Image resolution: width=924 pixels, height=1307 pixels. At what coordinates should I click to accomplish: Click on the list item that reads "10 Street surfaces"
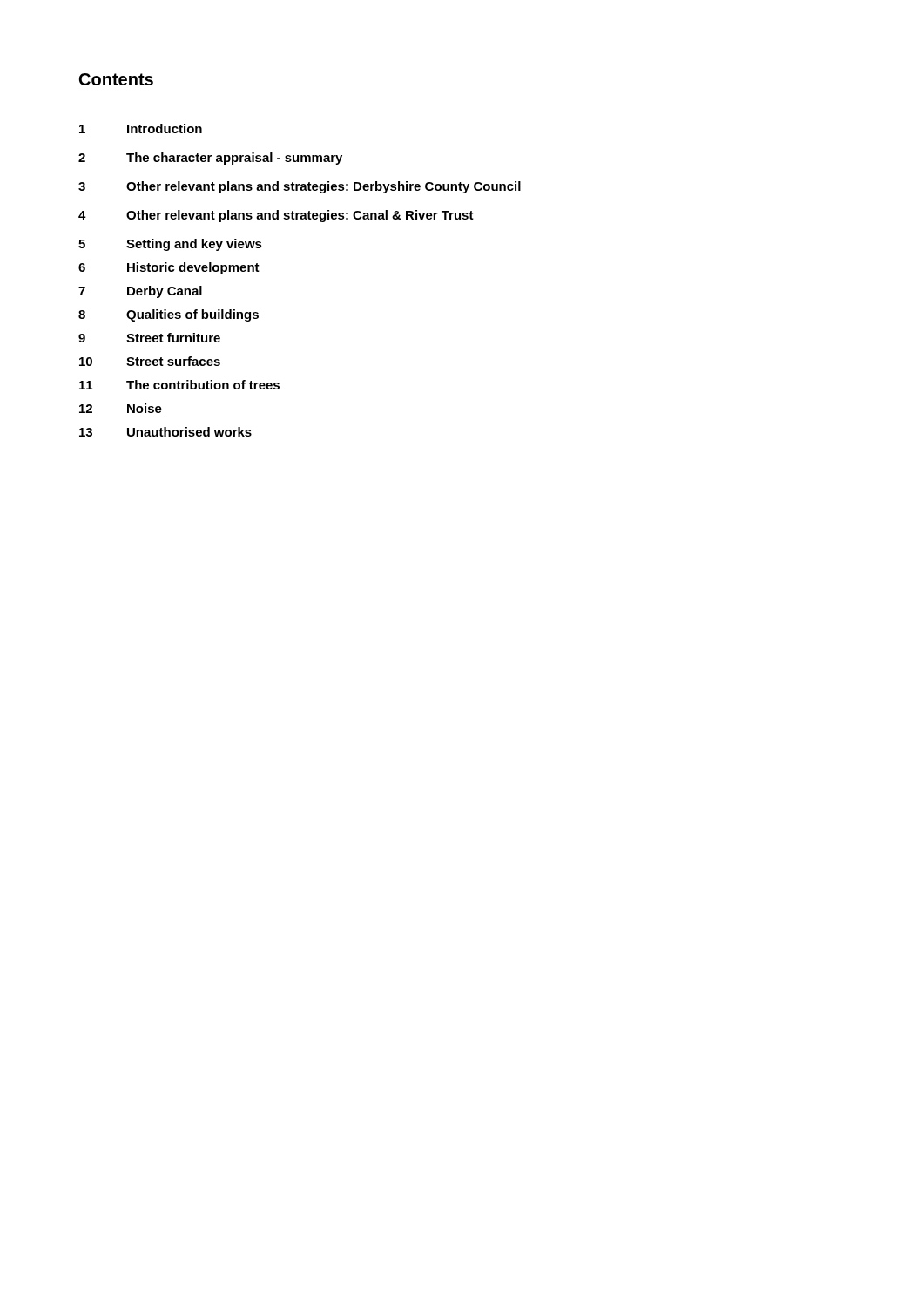pyautogui.click(x=150, y=361)
